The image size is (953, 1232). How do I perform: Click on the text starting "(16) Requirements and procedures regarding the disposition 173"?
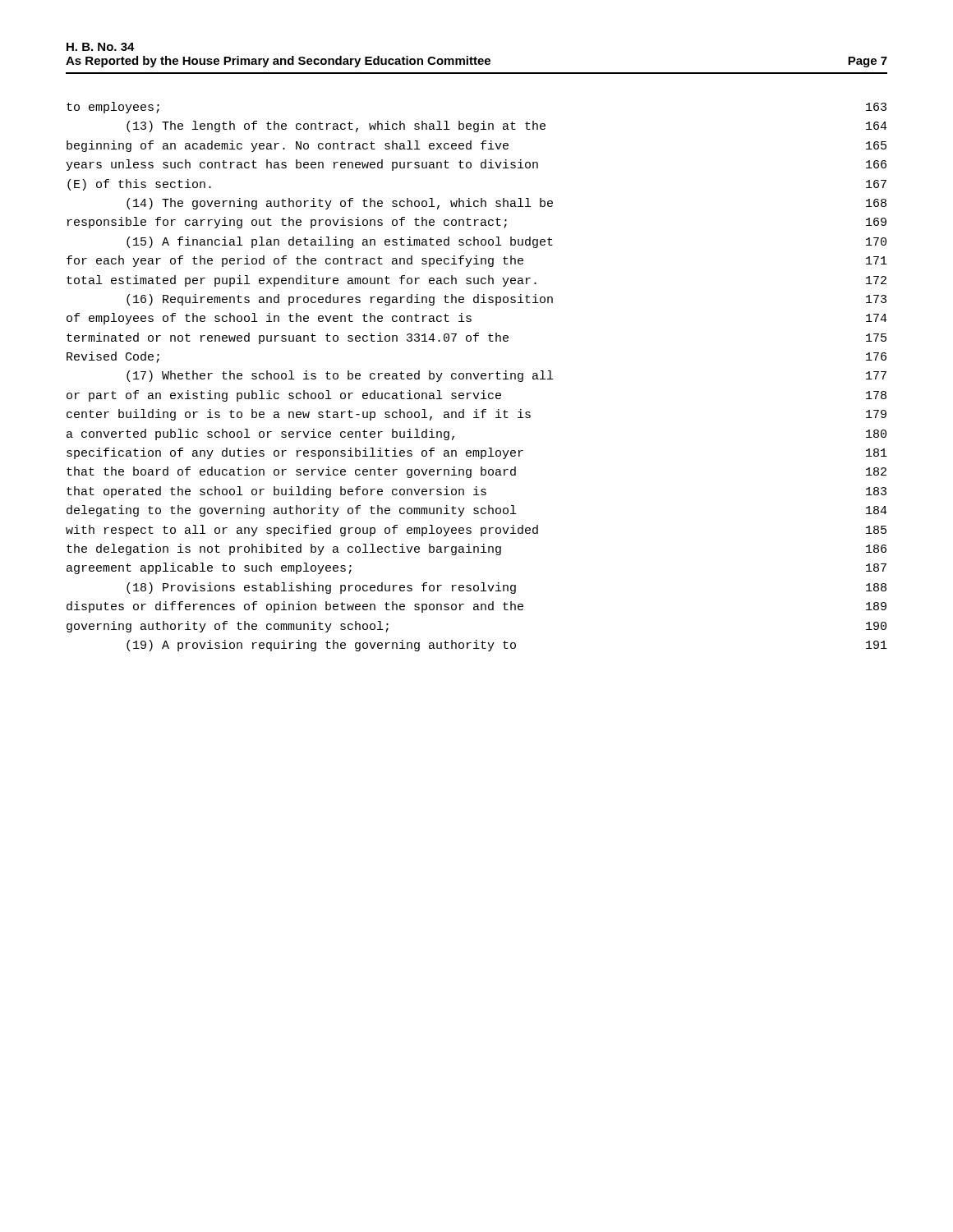tap(476, 329)
